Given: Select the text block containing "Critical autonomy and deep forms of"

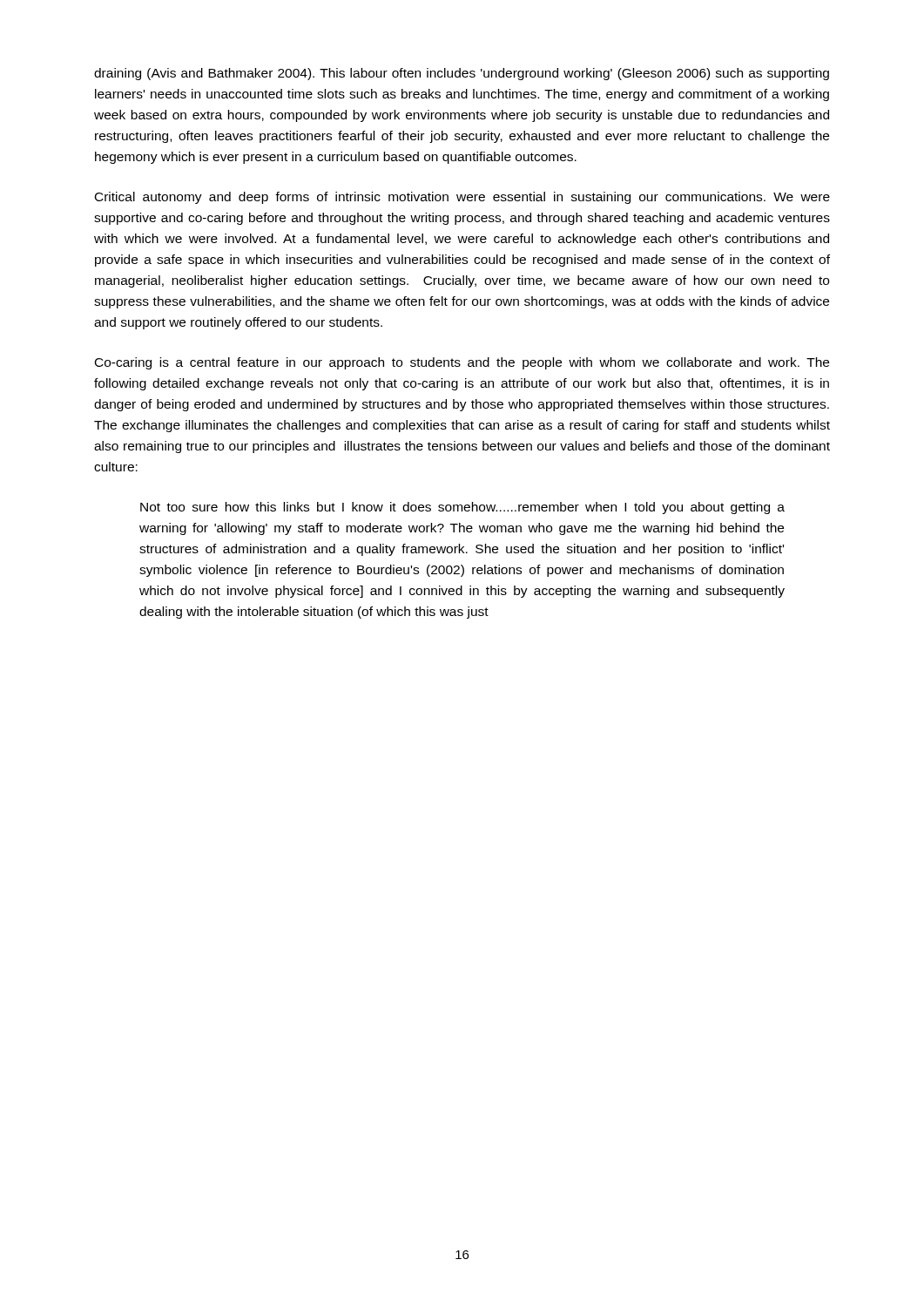Looking at the screenshot, I should (462, 259).
